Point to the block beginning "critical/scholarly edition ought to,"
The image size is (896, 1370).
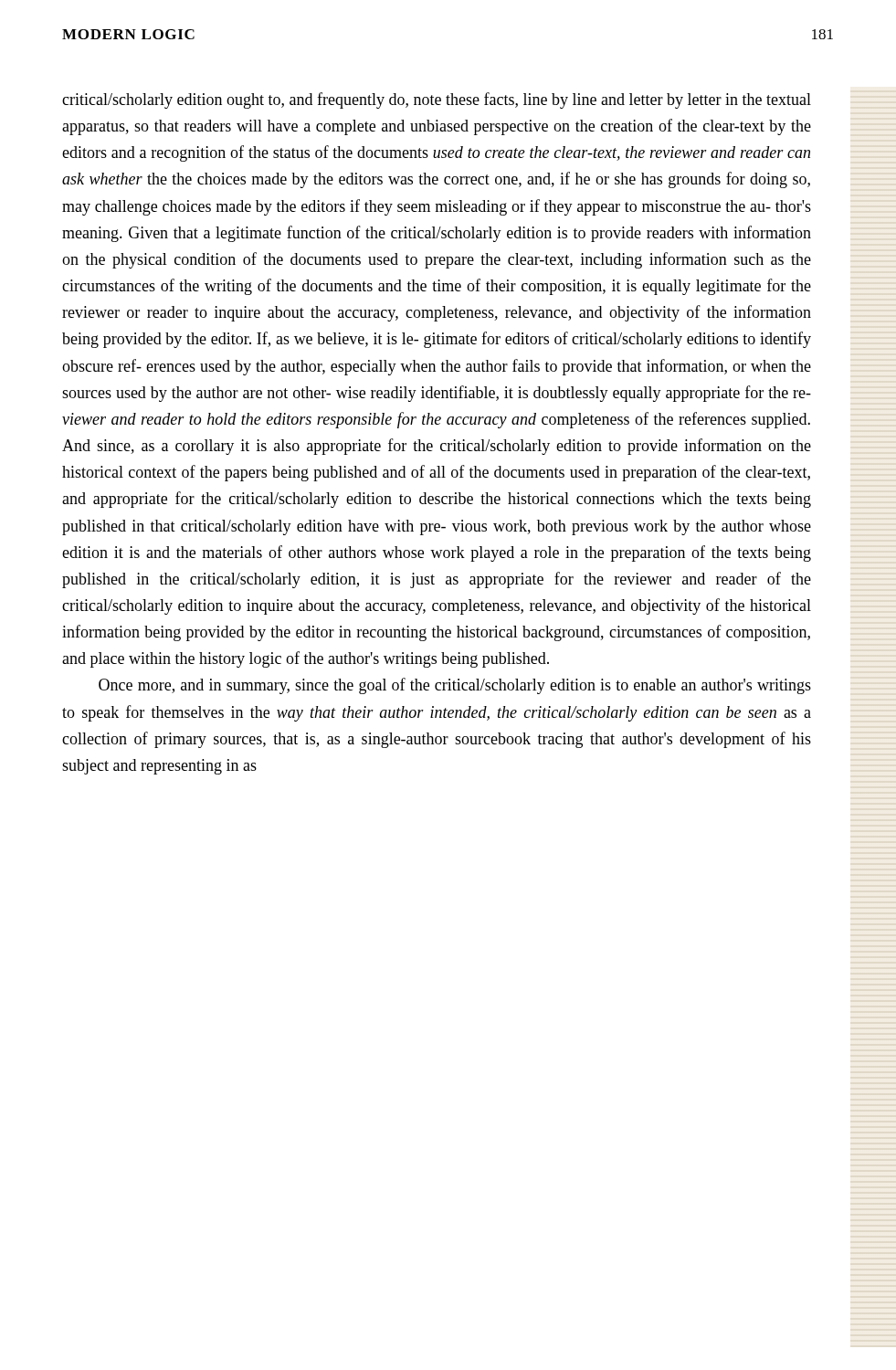tap(437, 380)
